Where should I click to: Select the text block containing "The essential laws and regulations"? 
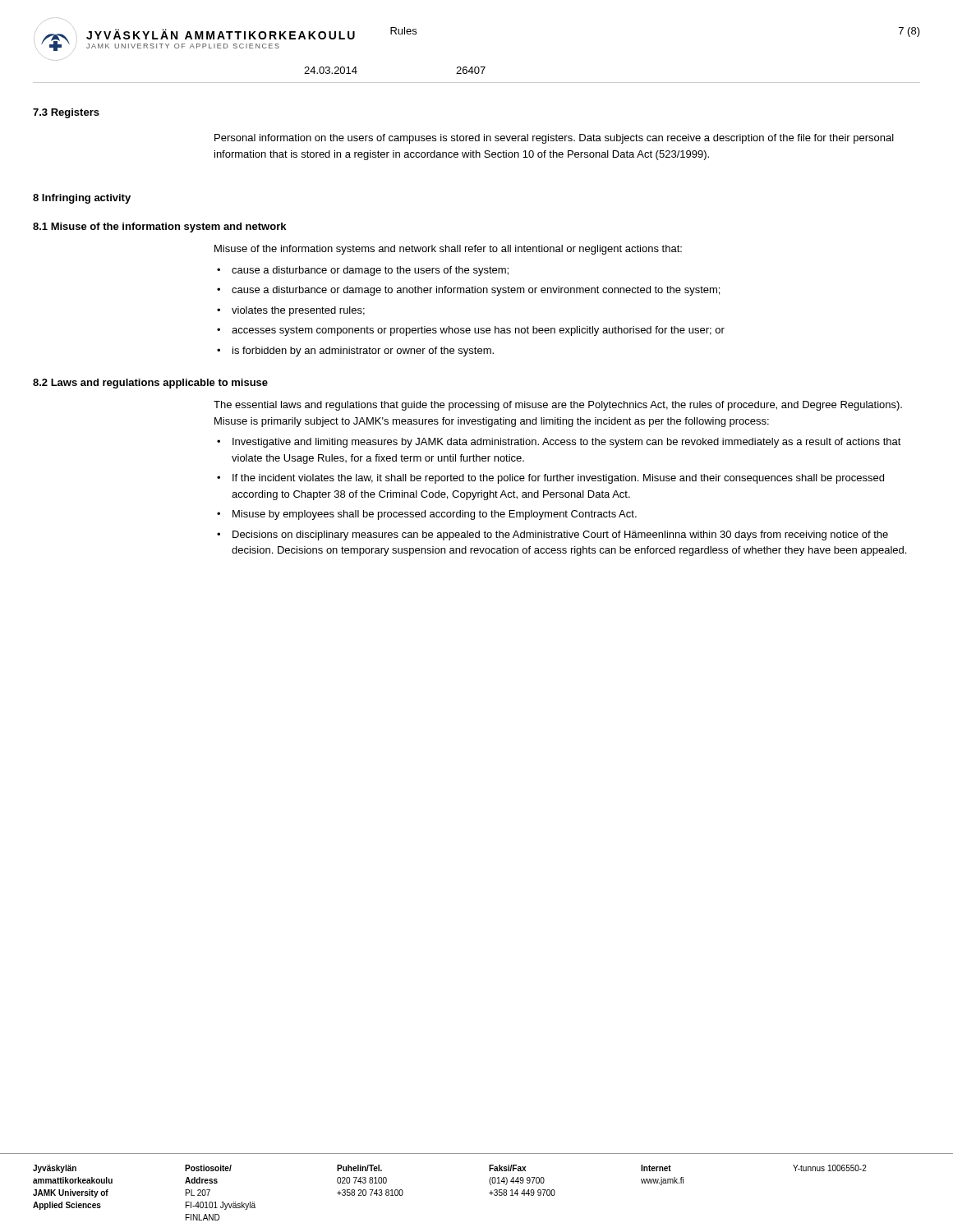558,412
